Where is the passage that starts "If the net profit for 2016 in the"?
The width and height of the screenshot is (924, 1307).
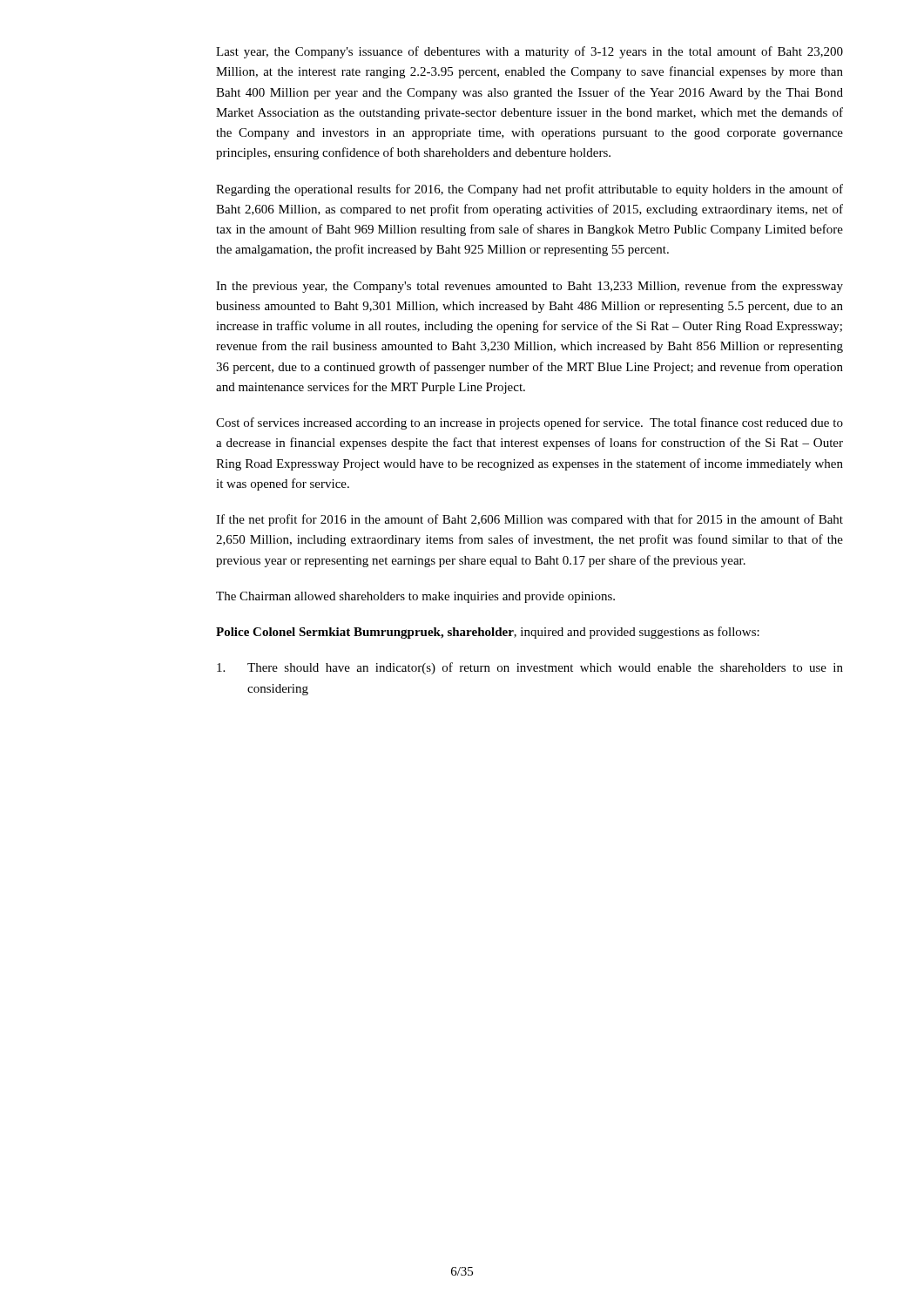[529, 540]
